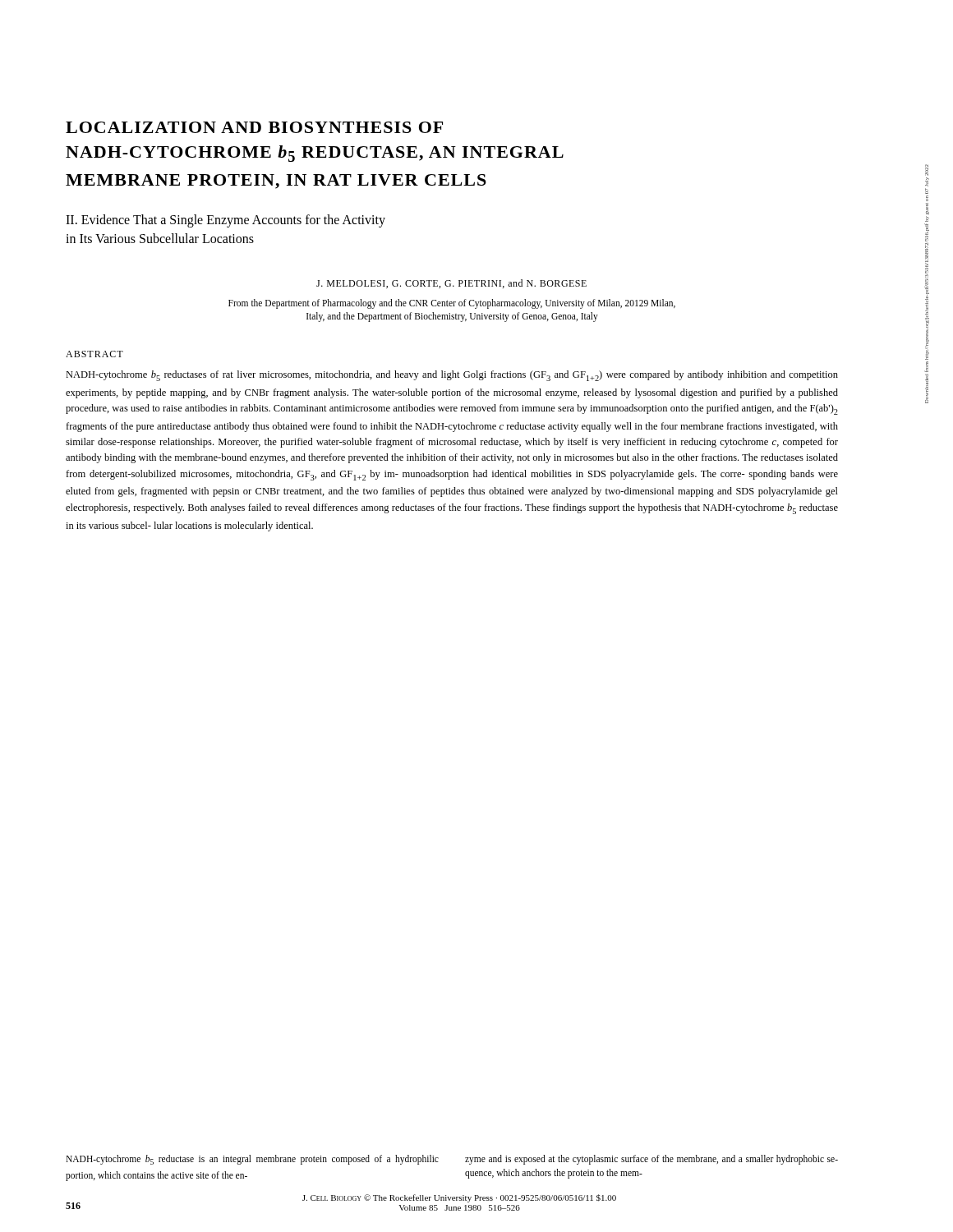Locate the block of text that opens with "NADH-cytochrome b5 reductase is an integral membrane protein"
Viewport: 953px width, 1232px height.
tap(252, 1167)
